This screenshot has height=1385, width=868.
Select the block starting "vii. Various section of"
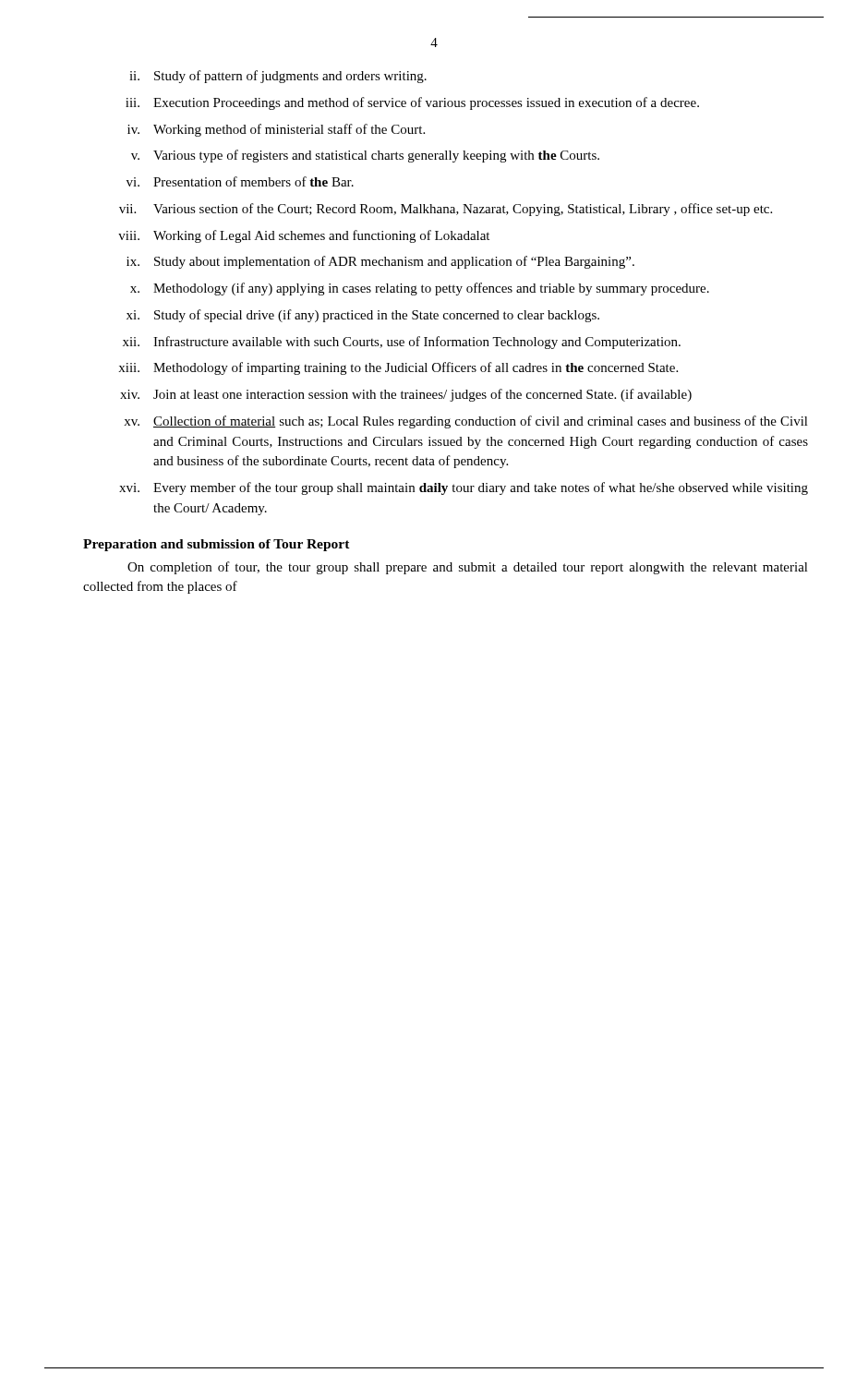(446, 209)
